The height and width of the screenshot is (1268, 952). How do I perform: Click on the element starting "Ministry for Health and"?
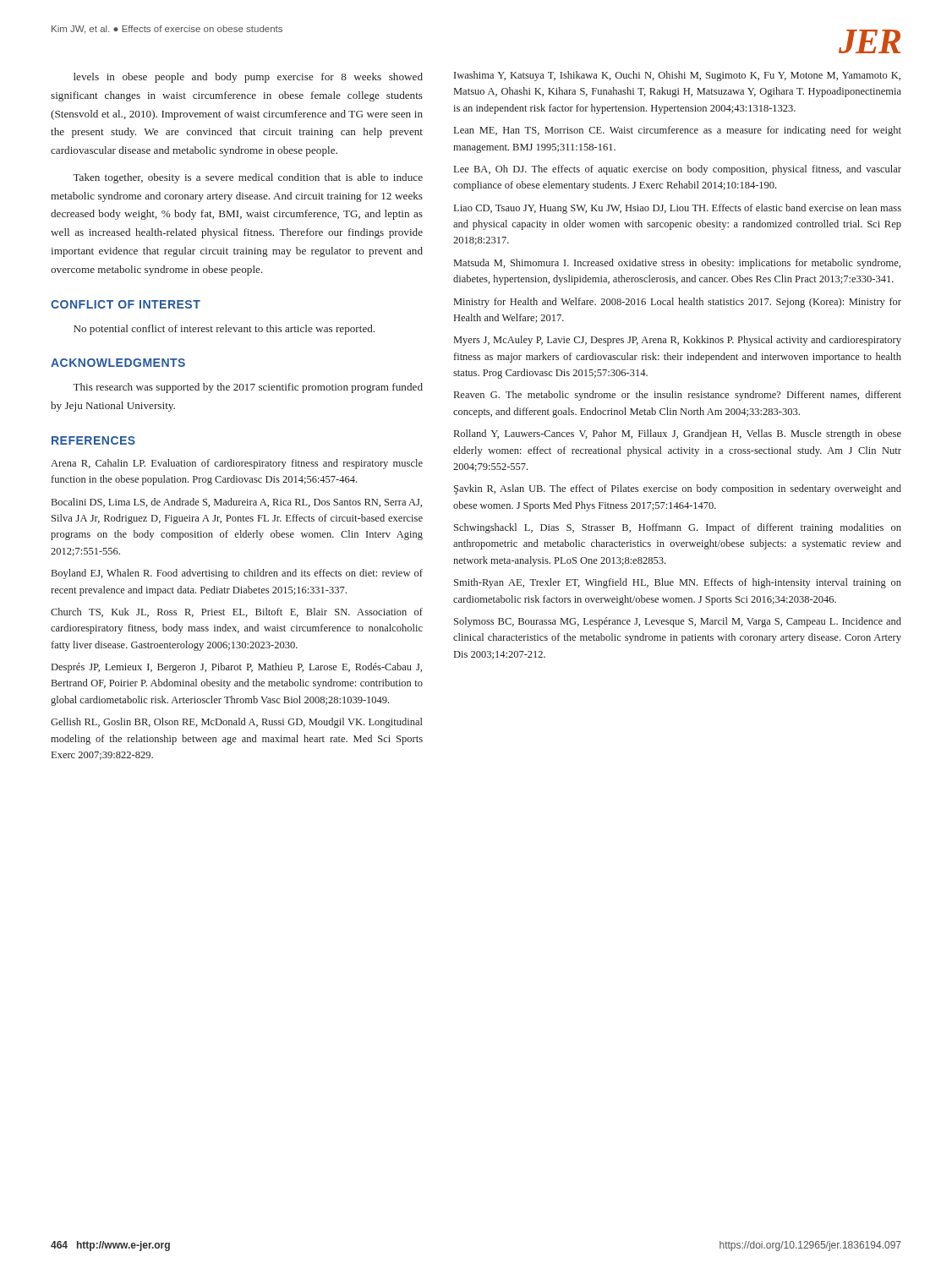pos(677,310)
